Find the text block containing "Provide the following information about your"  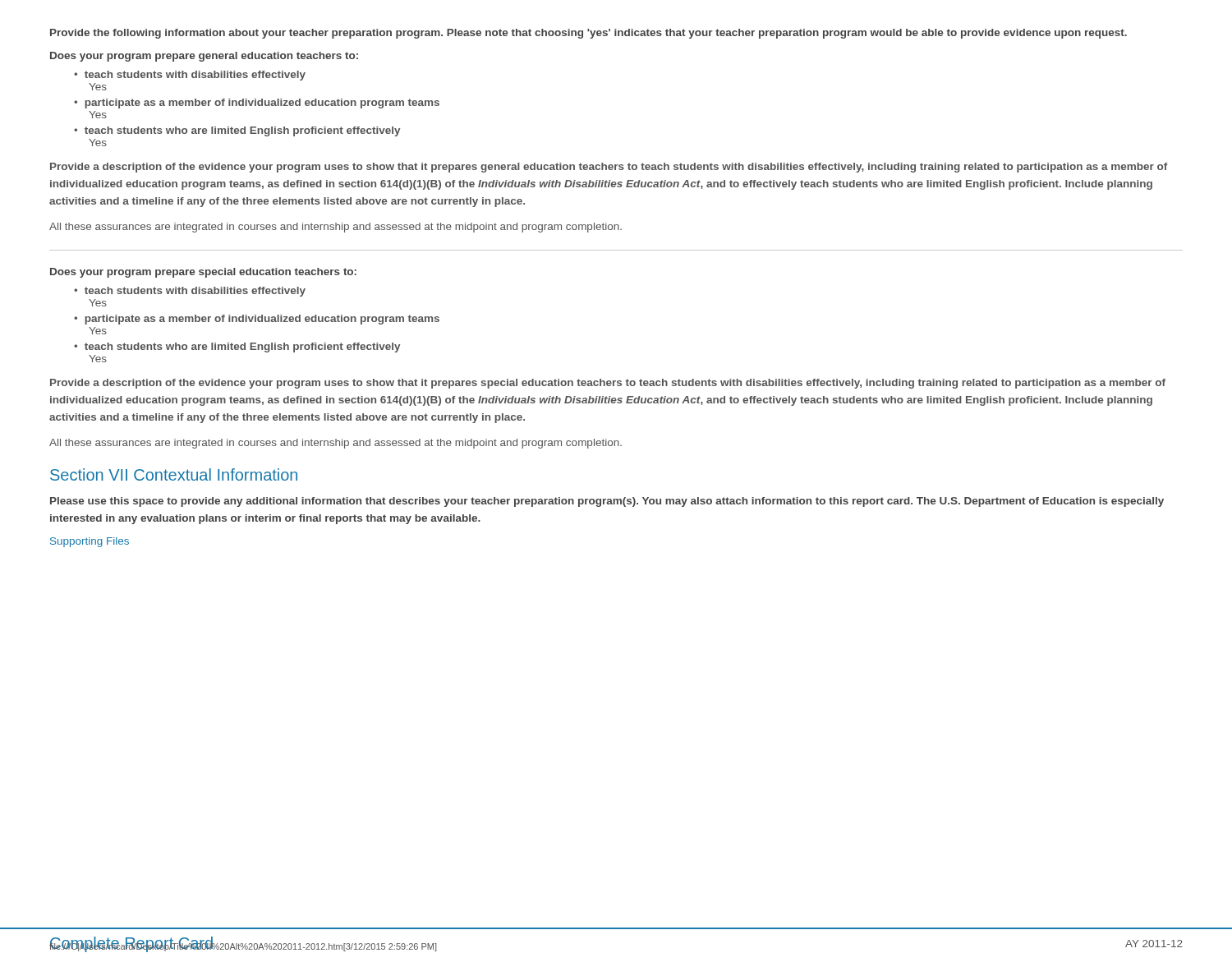tap(588, 32)
